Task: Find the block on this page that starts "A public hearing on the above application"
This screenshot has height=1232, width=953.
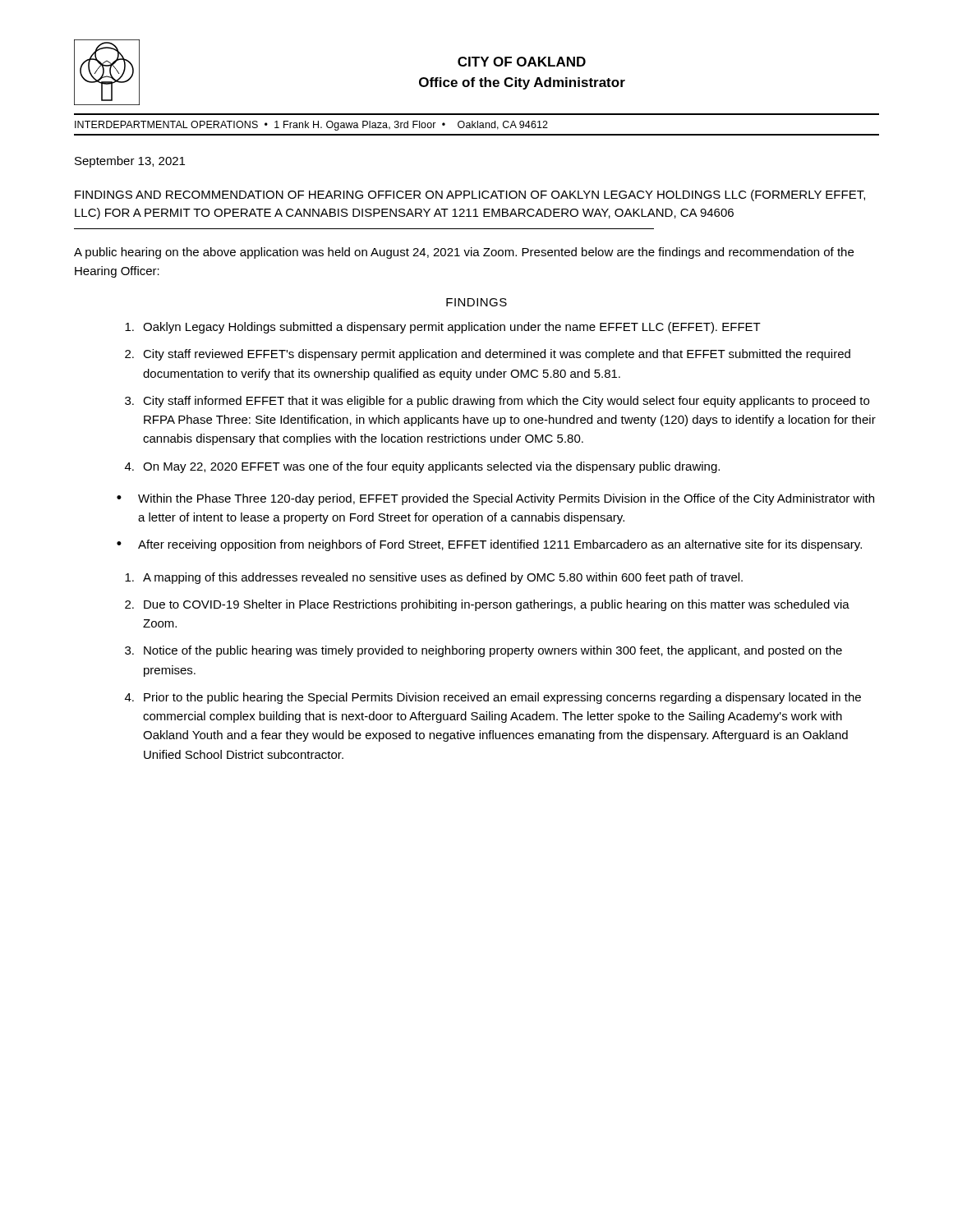Action: 464,261
